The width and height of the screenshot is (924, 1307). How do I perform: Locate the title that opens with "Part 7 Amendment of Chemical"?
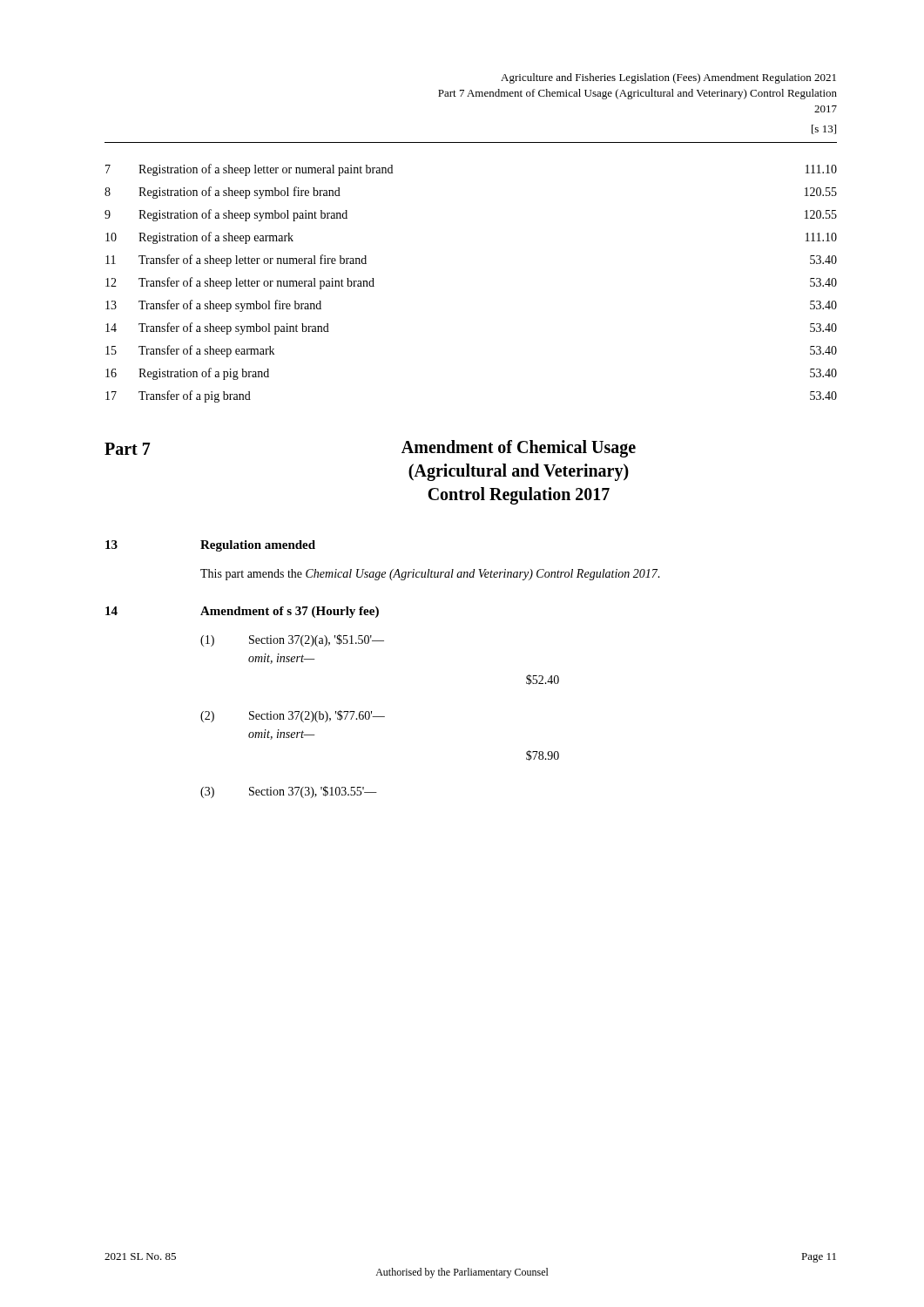[471, 471]
